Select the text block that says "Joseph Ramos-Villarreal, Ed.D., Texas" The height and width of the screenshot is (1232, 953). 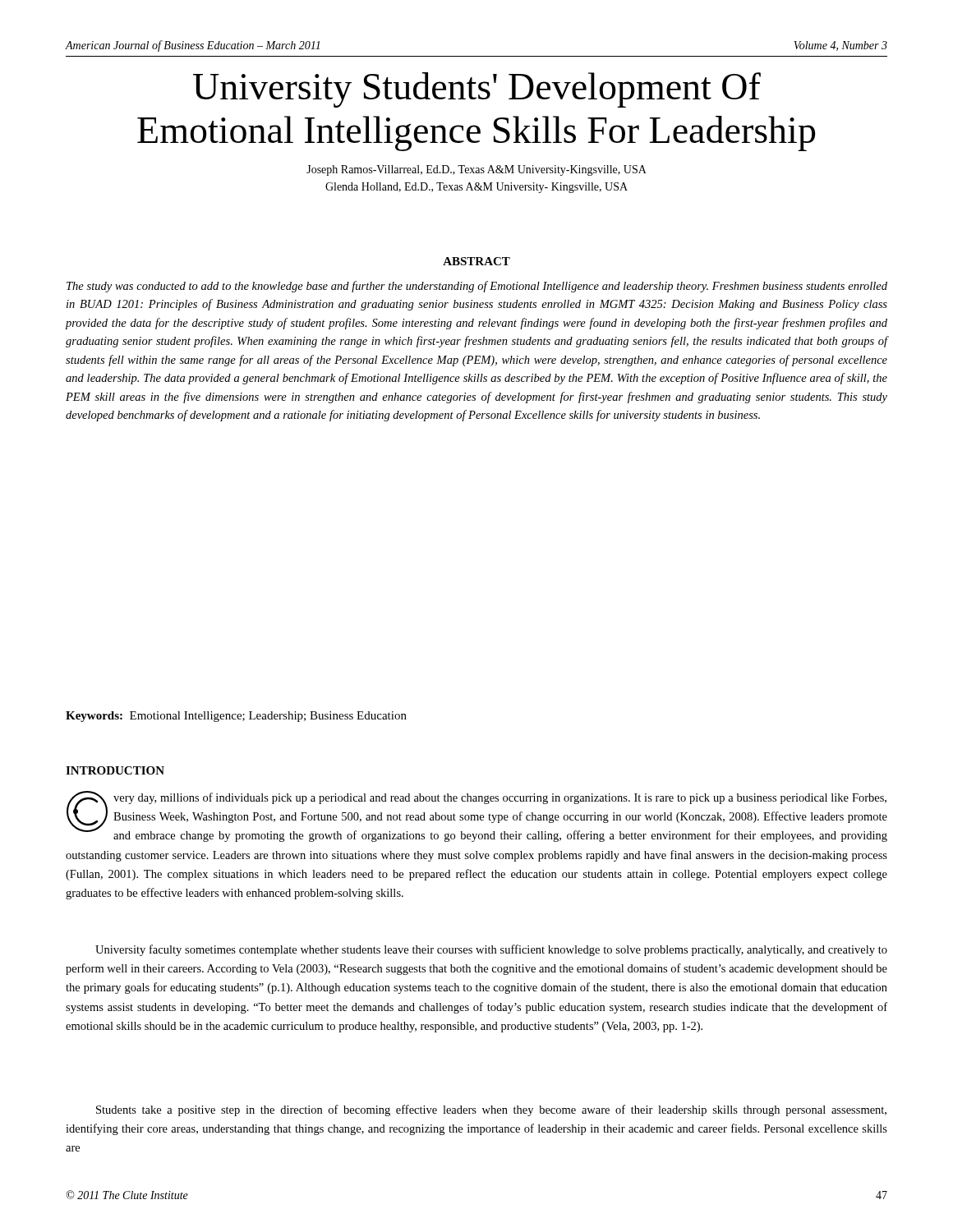click(476, 178)
